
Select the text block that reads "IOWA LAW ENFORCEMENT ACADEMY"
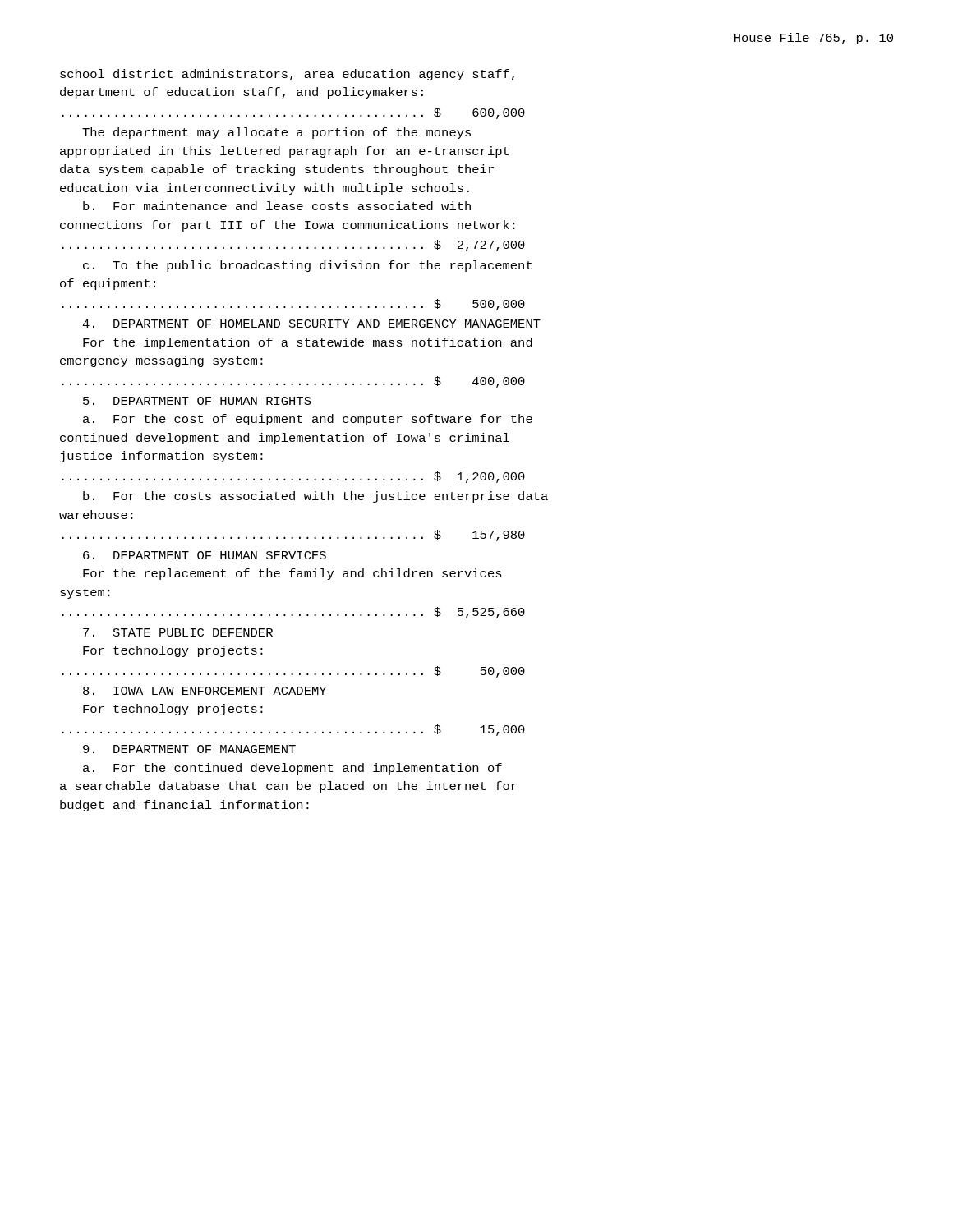pyautogui.click(x=193, y=701)
